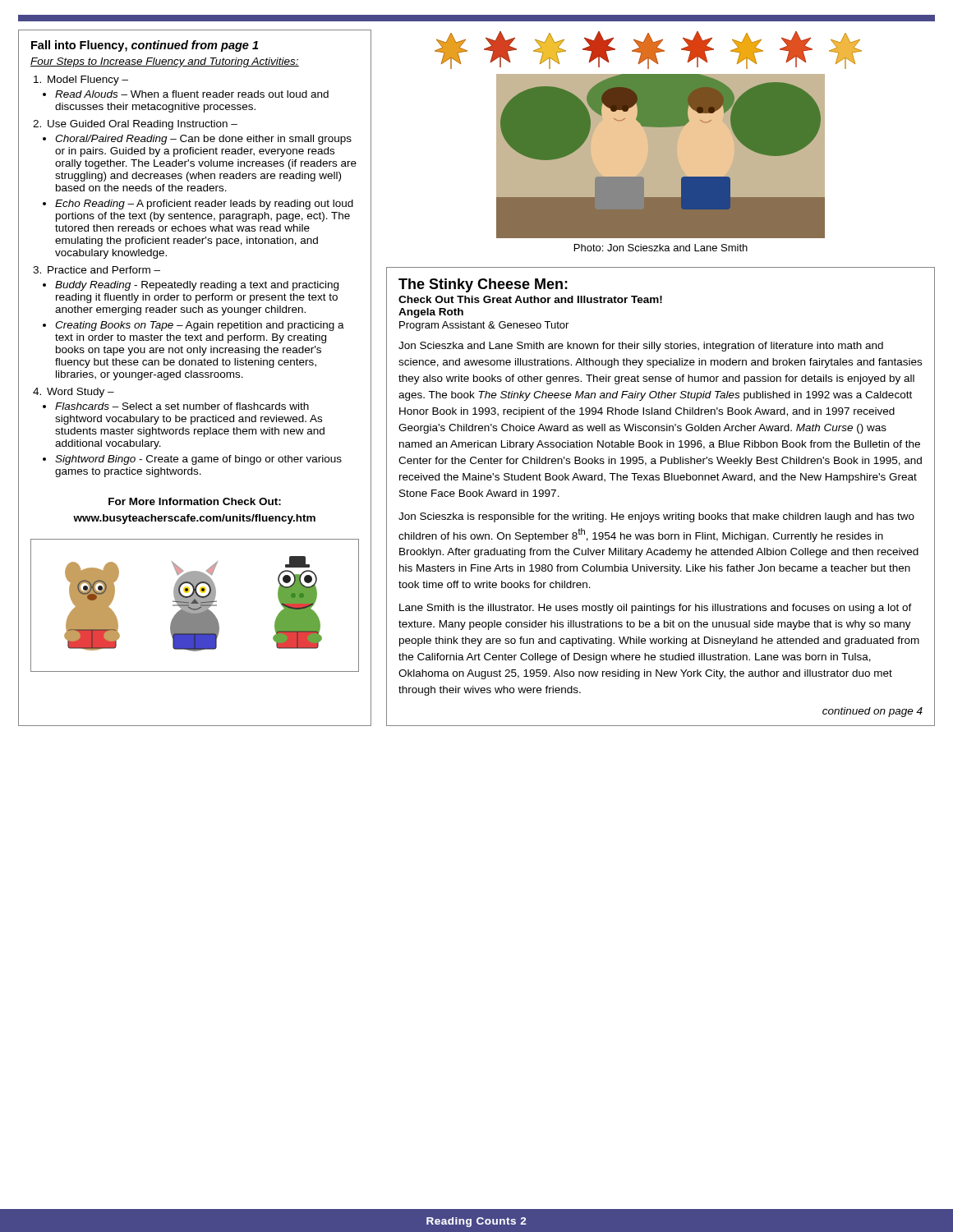
Task: Select the list item that reads "Buddy Reading - Repeatedly reading"
Action: 197,297
